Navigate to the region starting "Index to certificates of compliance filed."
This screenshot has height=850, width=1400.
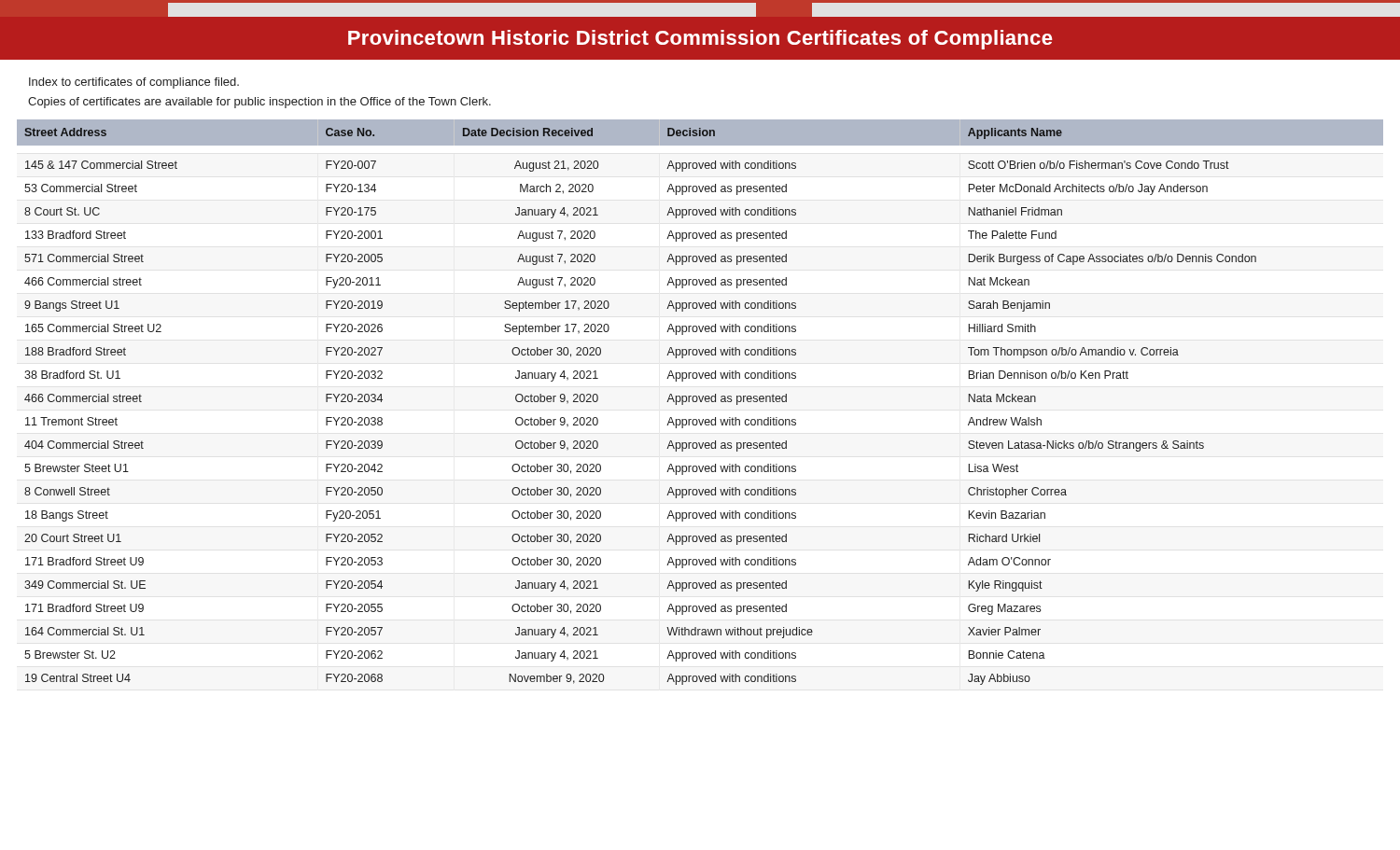(134, 83)
